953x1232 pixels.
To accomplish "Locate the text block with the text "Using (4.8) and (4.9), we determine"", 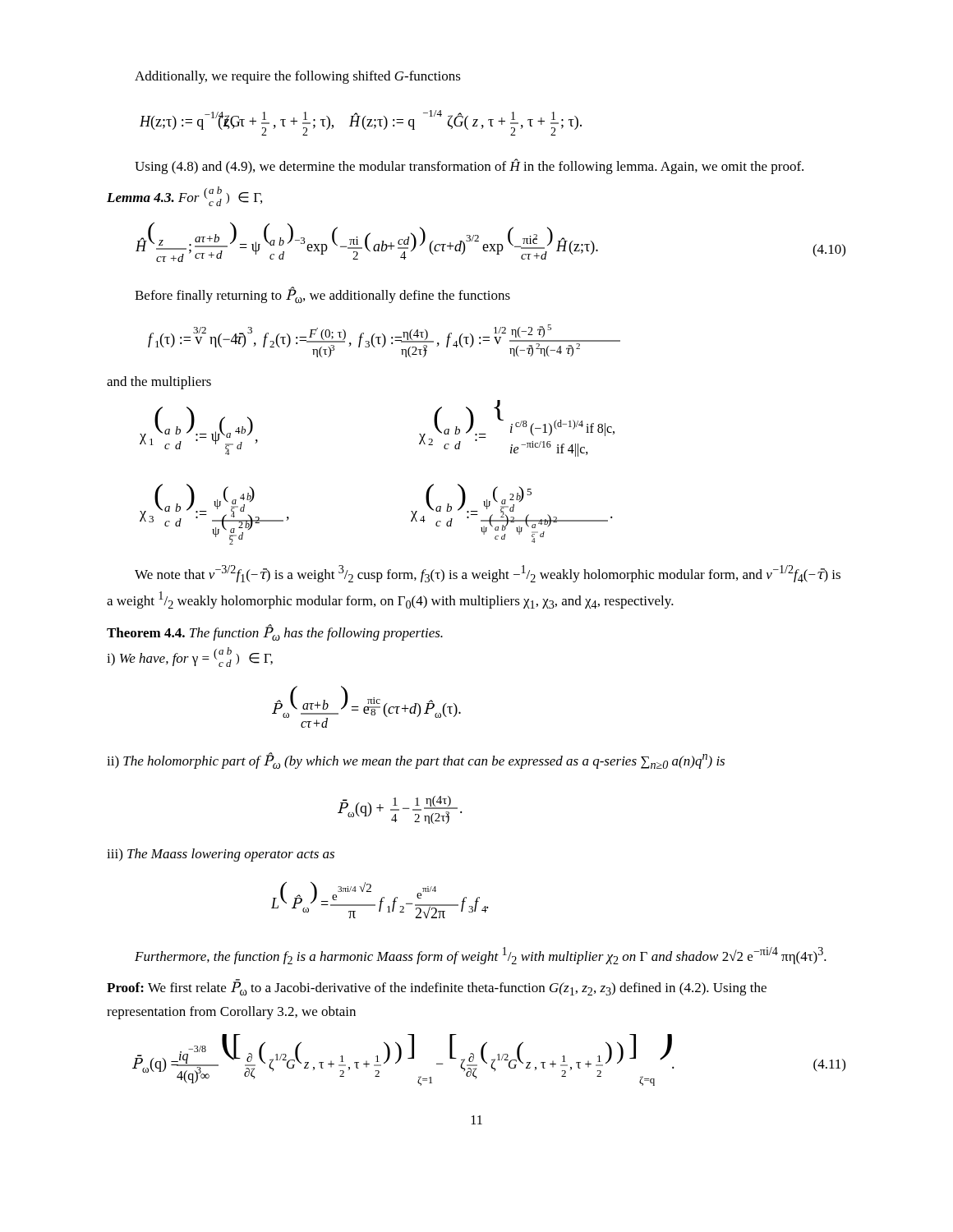I will pyautogui.click(x=470, y=166).
